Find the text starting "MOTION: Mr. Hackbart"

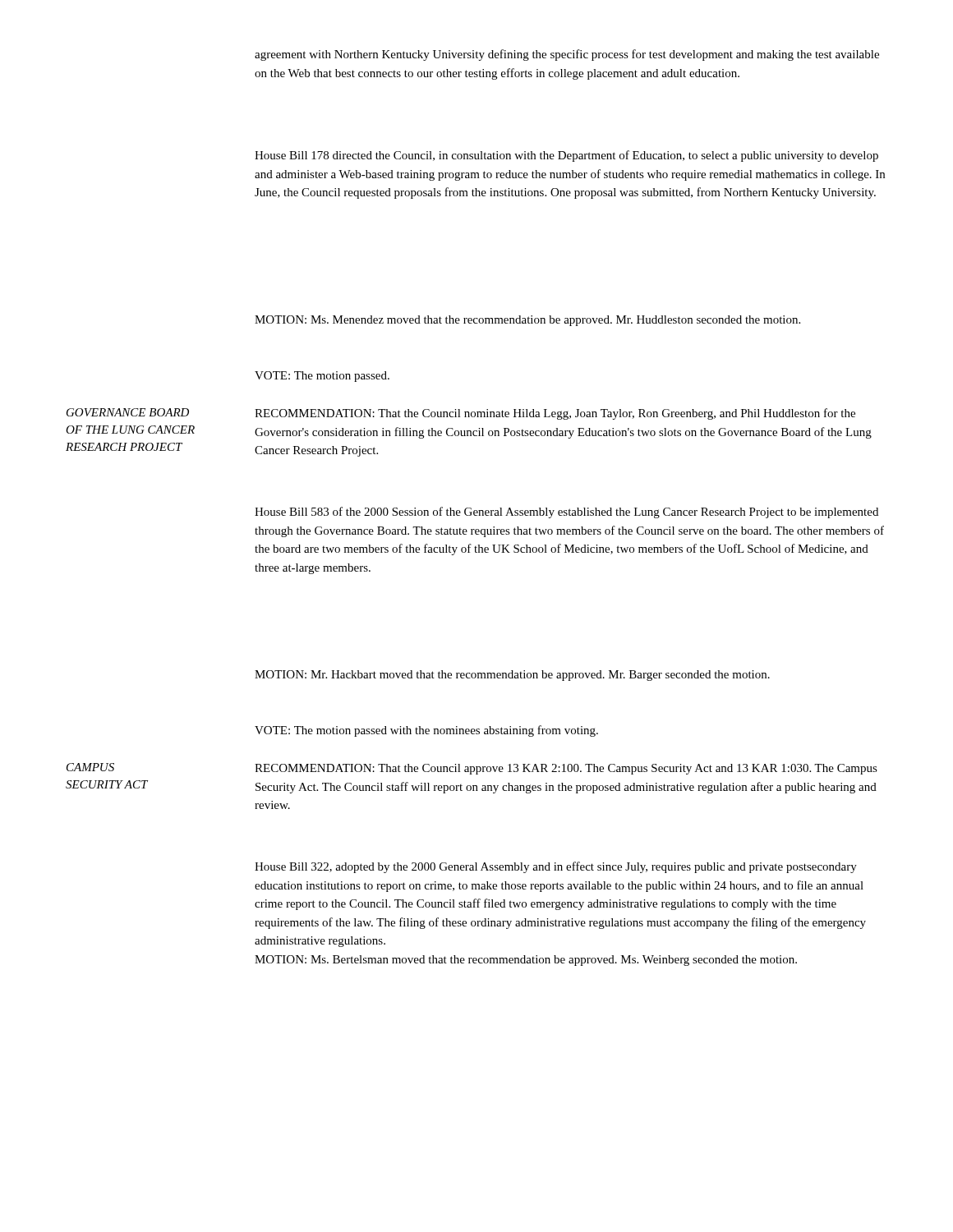tap(512, 674)
